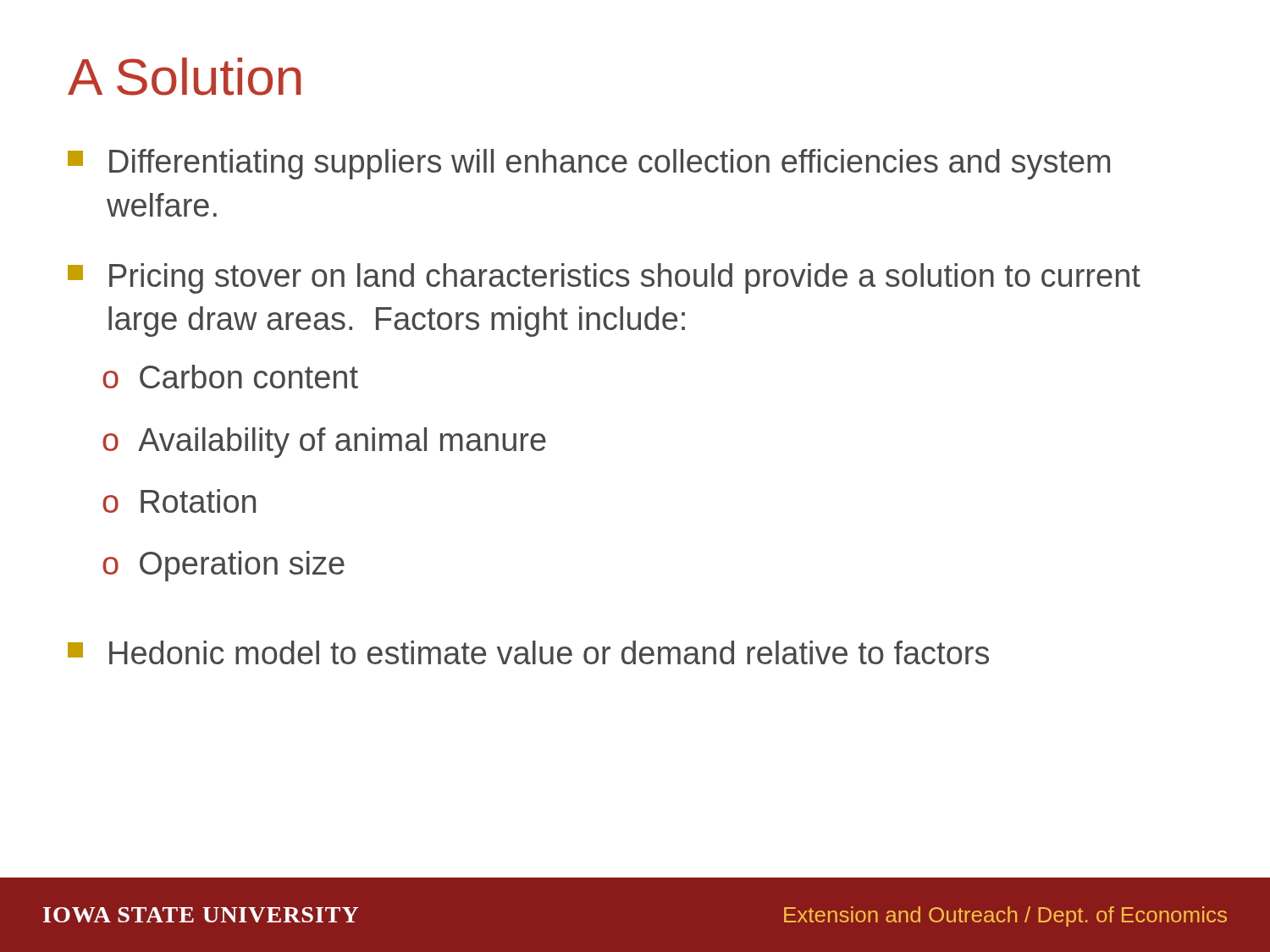Where does it say "o Carbon content"?
Screen dimensions: 952x1270
pyautogui.click(x=324, y=378)
